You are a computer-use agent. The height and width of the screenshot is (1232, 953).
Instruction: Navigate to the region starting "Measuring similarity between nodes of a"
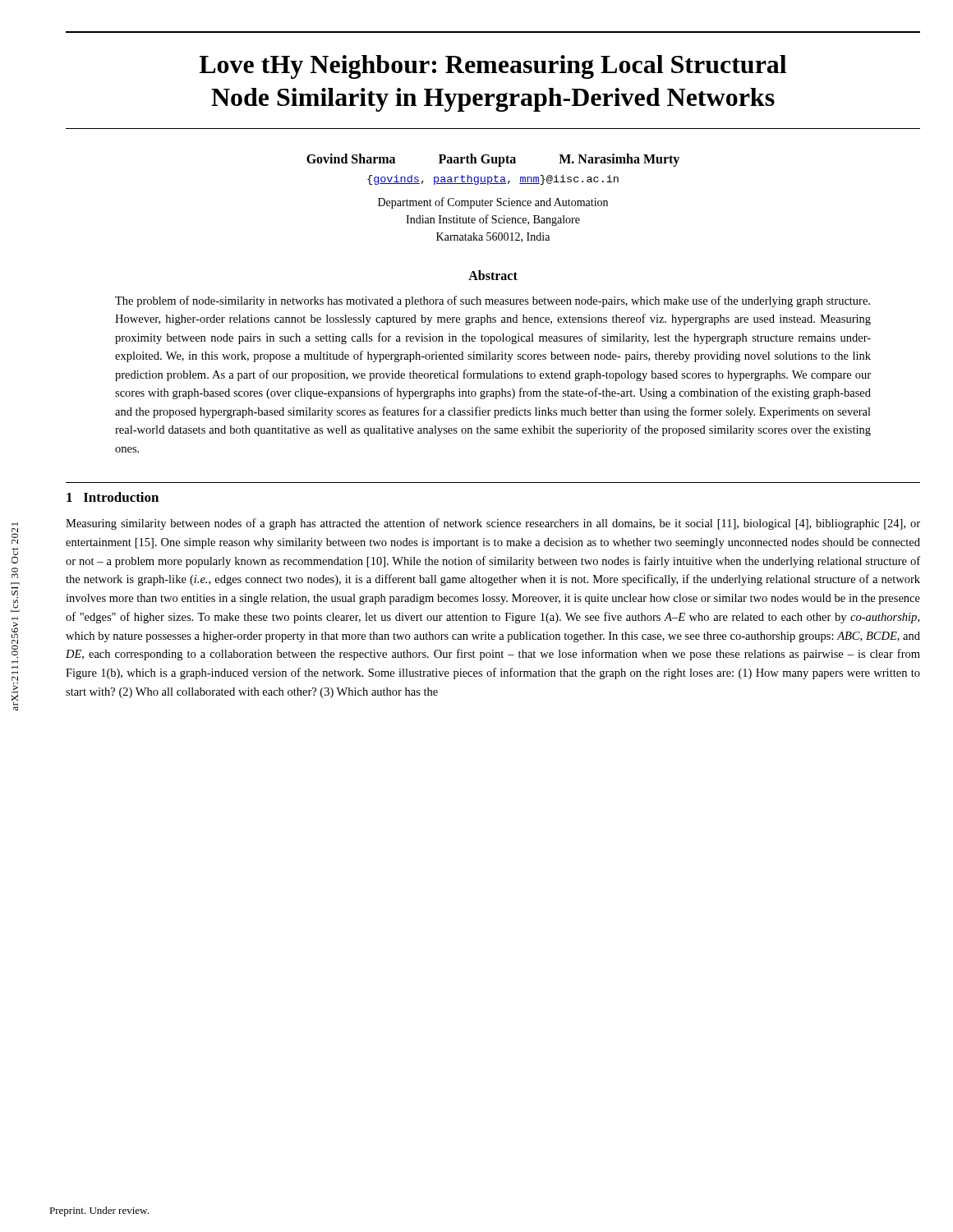pos(493,607)
